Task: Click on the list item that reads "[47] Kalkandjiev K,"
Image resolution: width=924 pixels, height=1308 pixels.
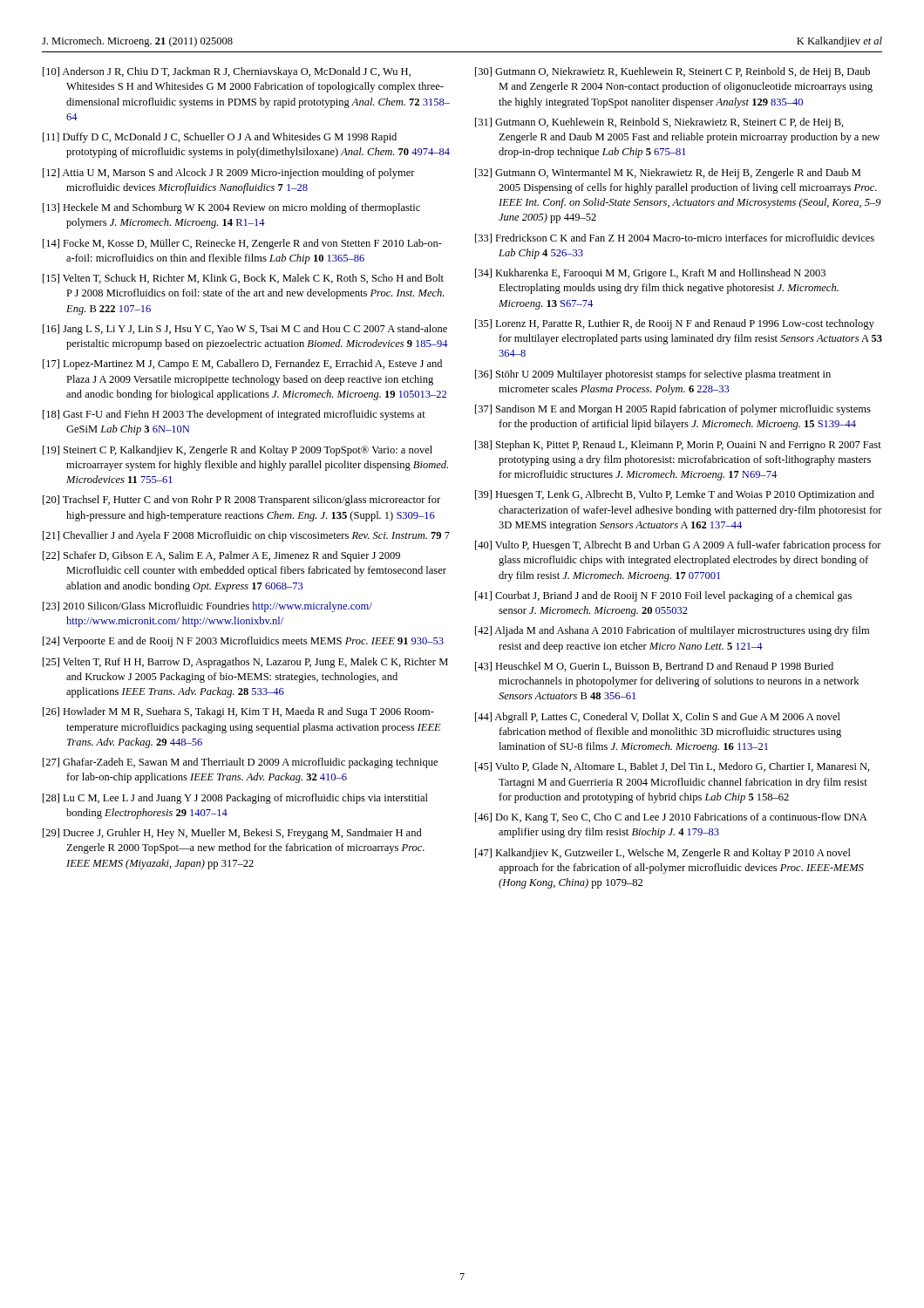Action: [669, 867]
